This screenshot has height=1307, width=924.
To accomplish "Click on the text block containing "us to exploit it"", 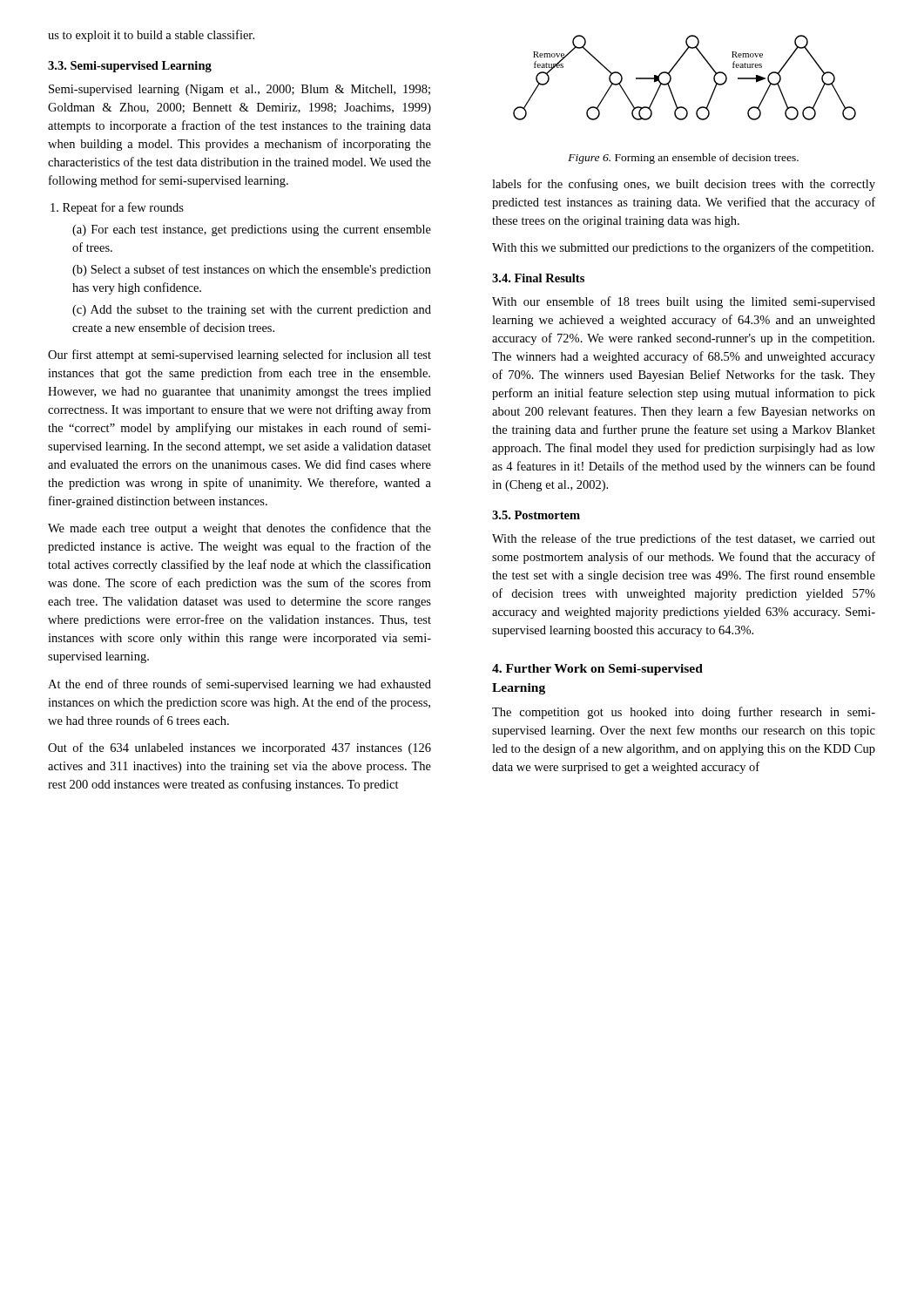I will [152, 35].
